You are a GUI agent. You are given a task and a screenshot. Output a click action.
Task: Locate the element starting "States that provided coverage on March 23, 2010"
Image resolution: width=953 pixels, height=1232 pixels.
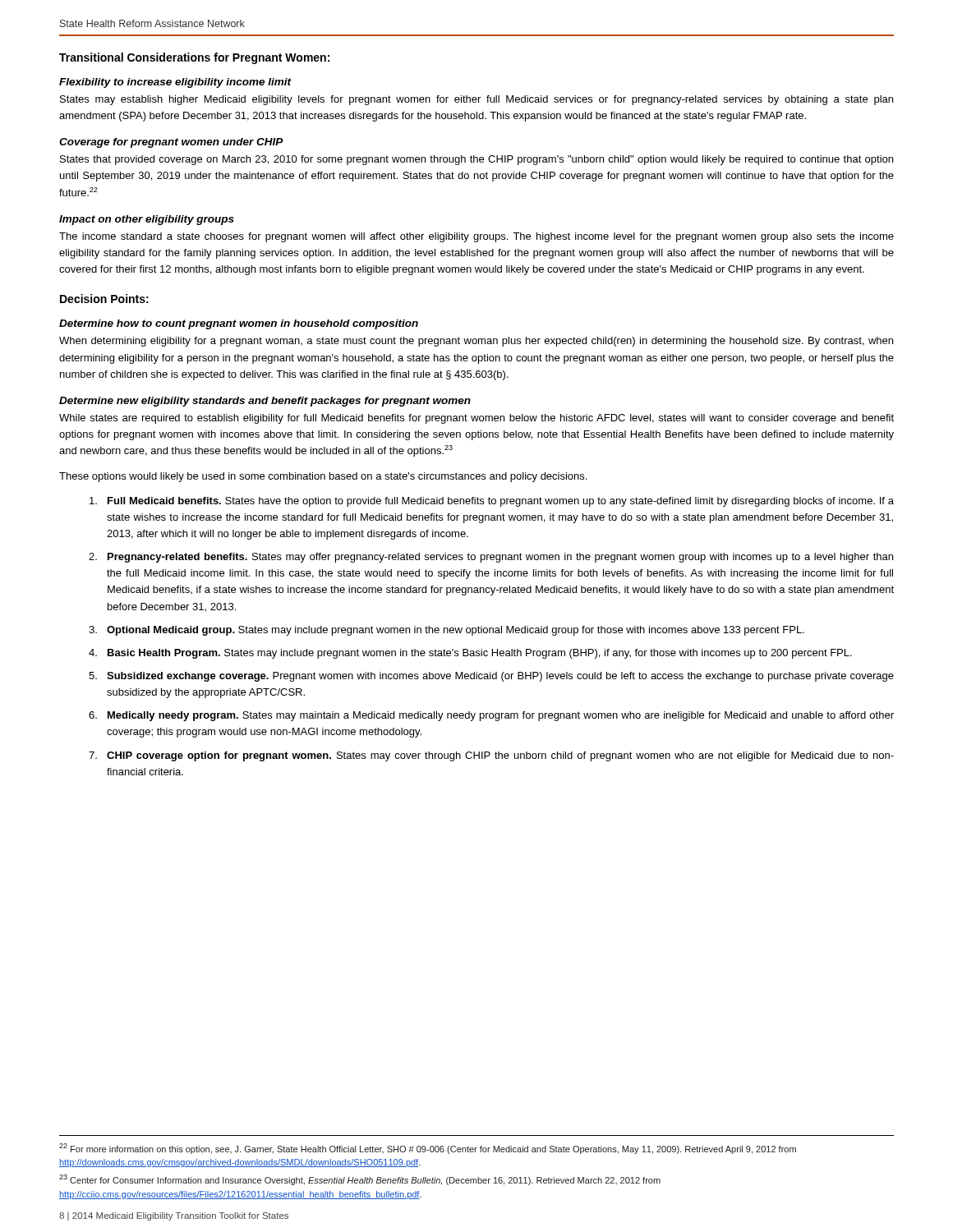click(x=476, y=176)
